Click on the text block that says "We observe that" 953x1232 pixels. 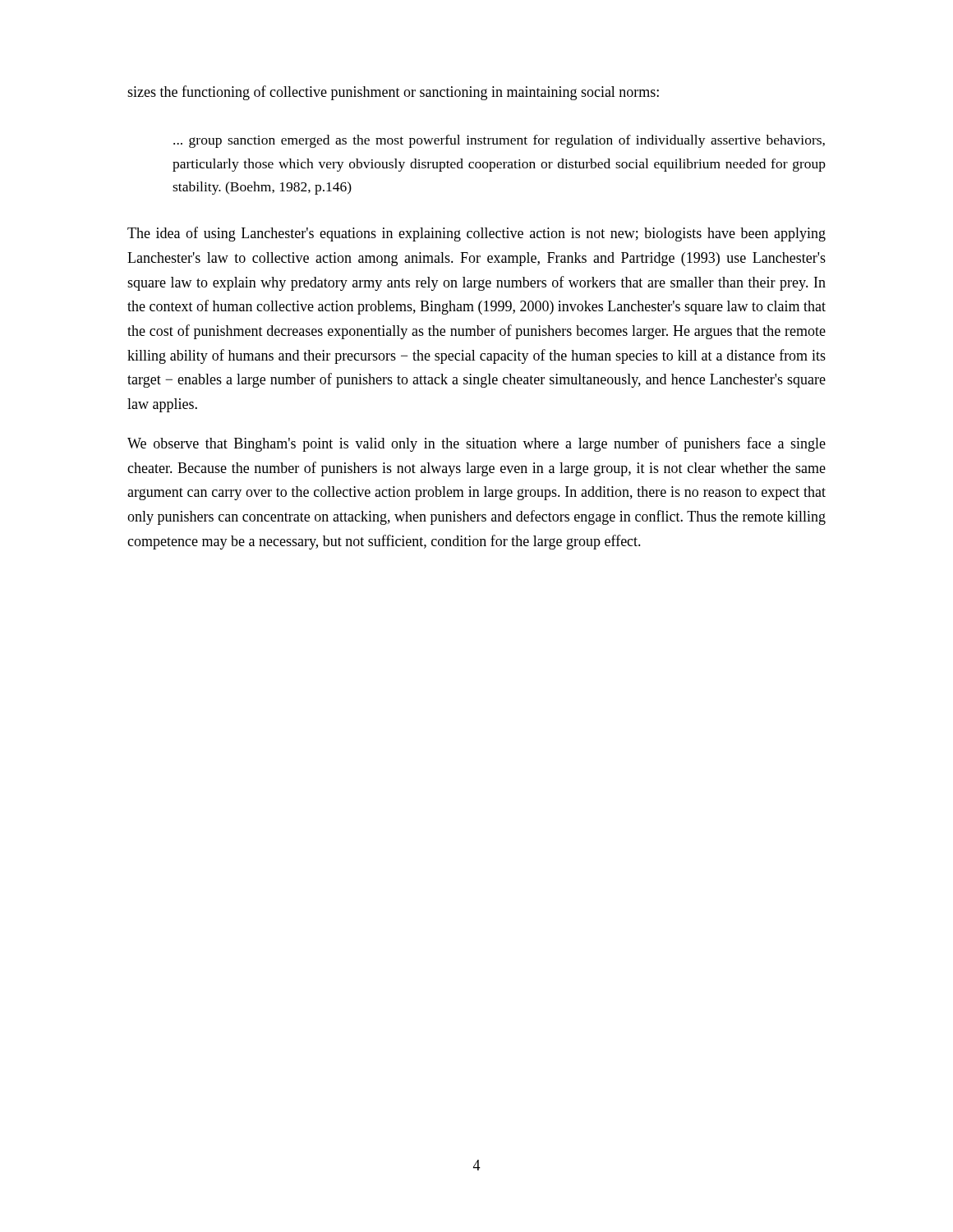point(476,493)
